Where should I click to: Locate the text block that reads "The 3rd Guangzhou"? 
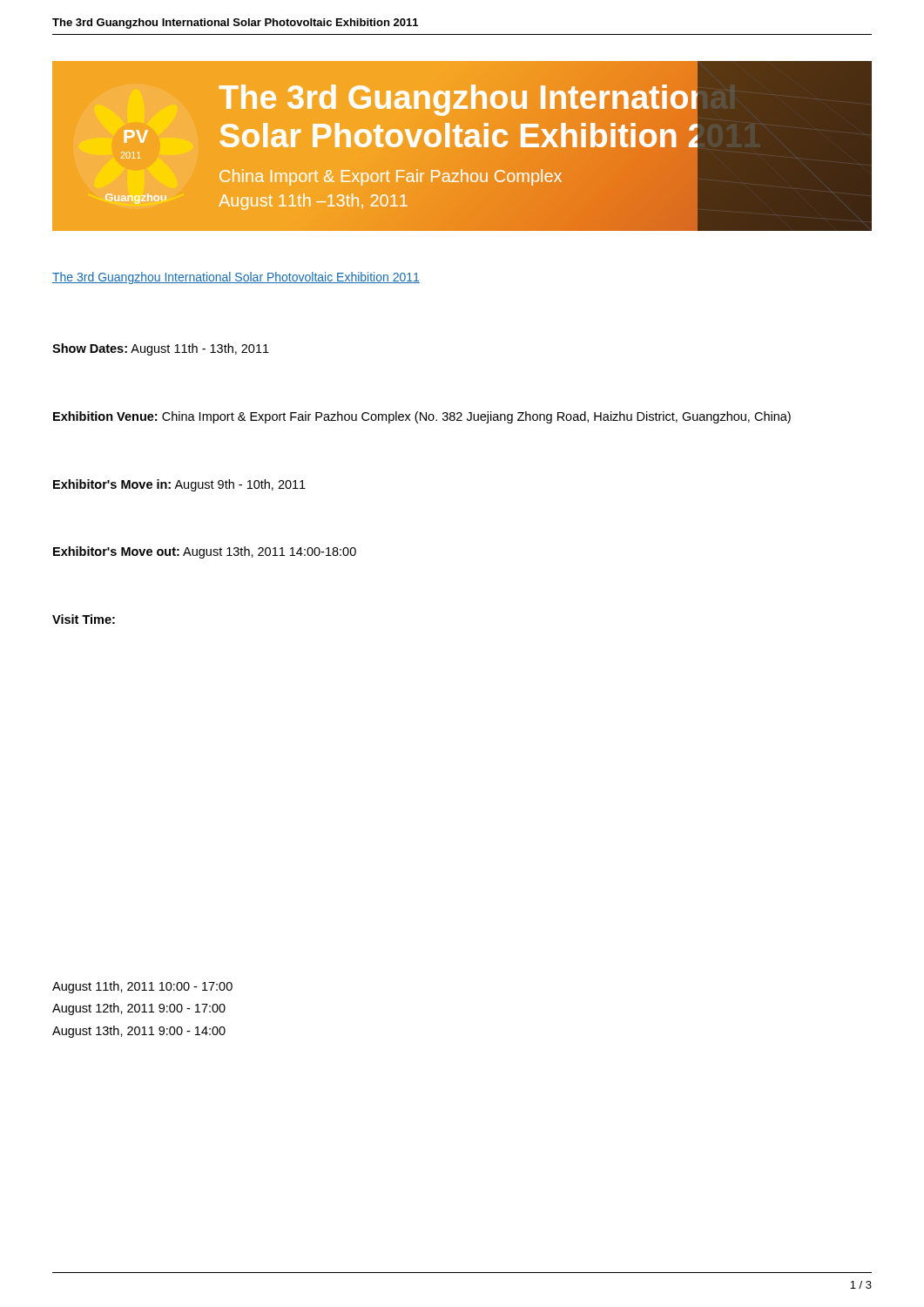coord(236,277)
